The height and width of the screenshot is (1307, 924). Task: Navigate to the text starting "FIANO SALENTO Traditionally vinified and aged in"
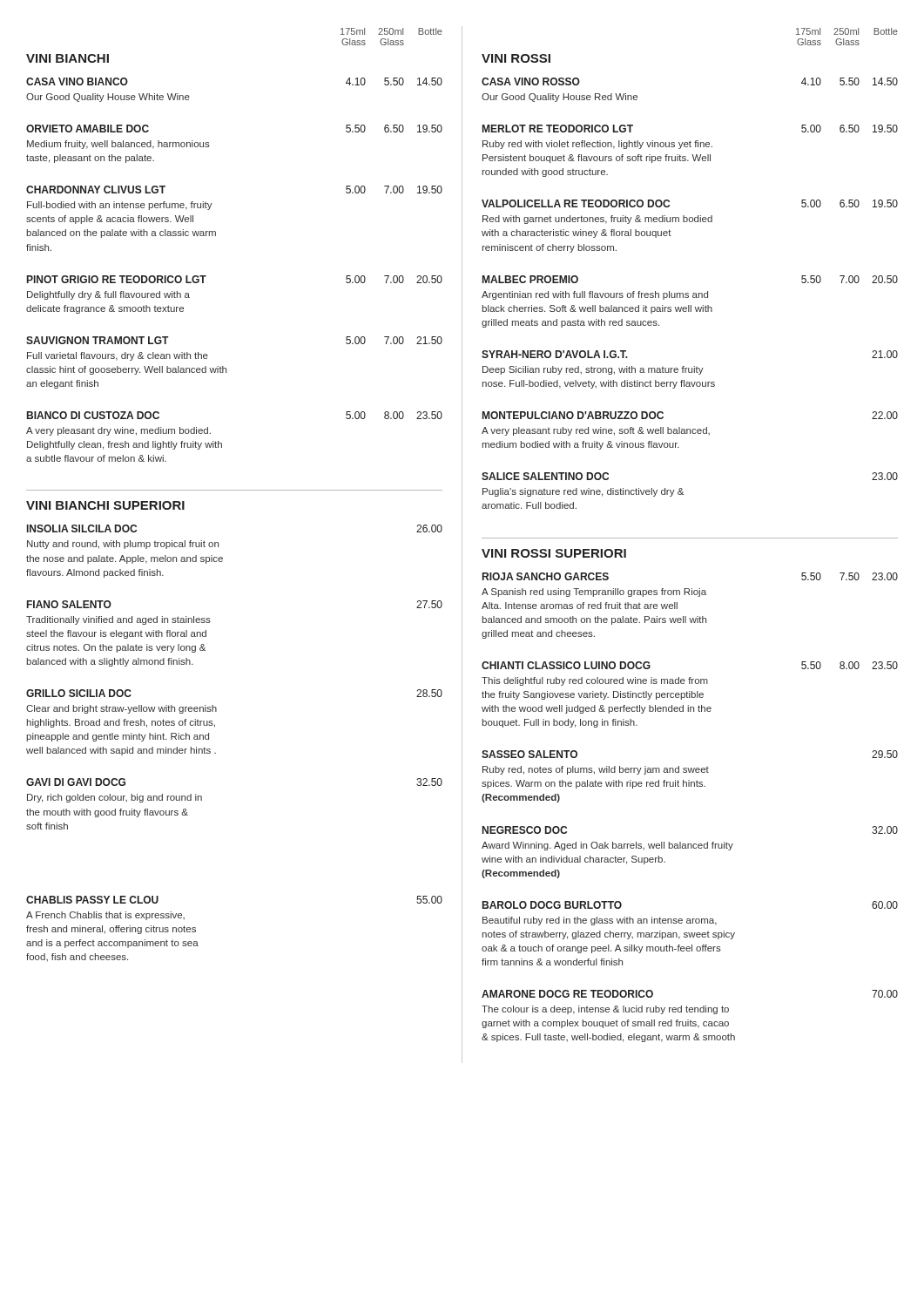pyautogui.click(x=67, y=604)
